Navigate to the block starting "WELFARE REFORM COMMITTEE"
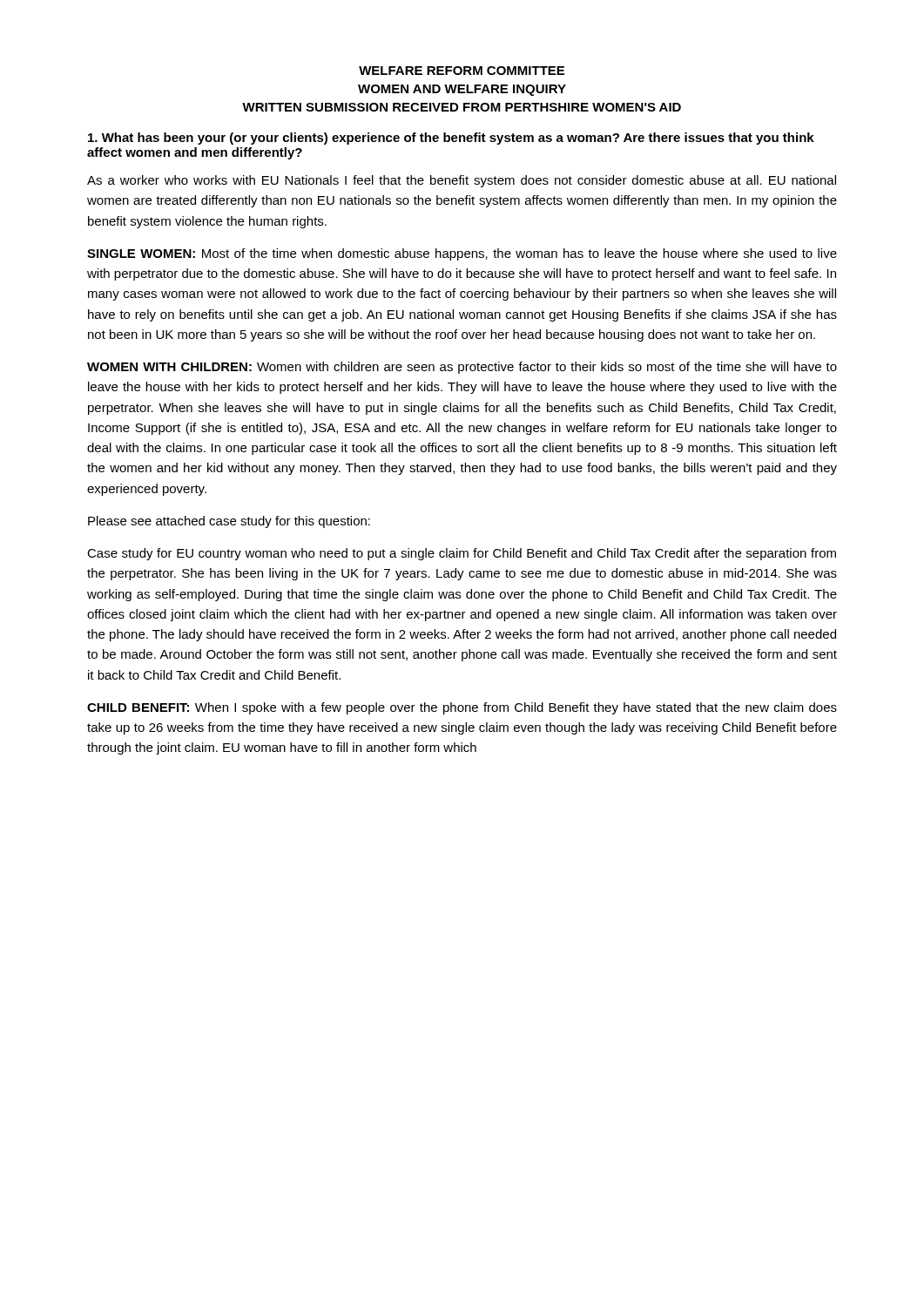 pyautogui.click(x=462, y=70)
